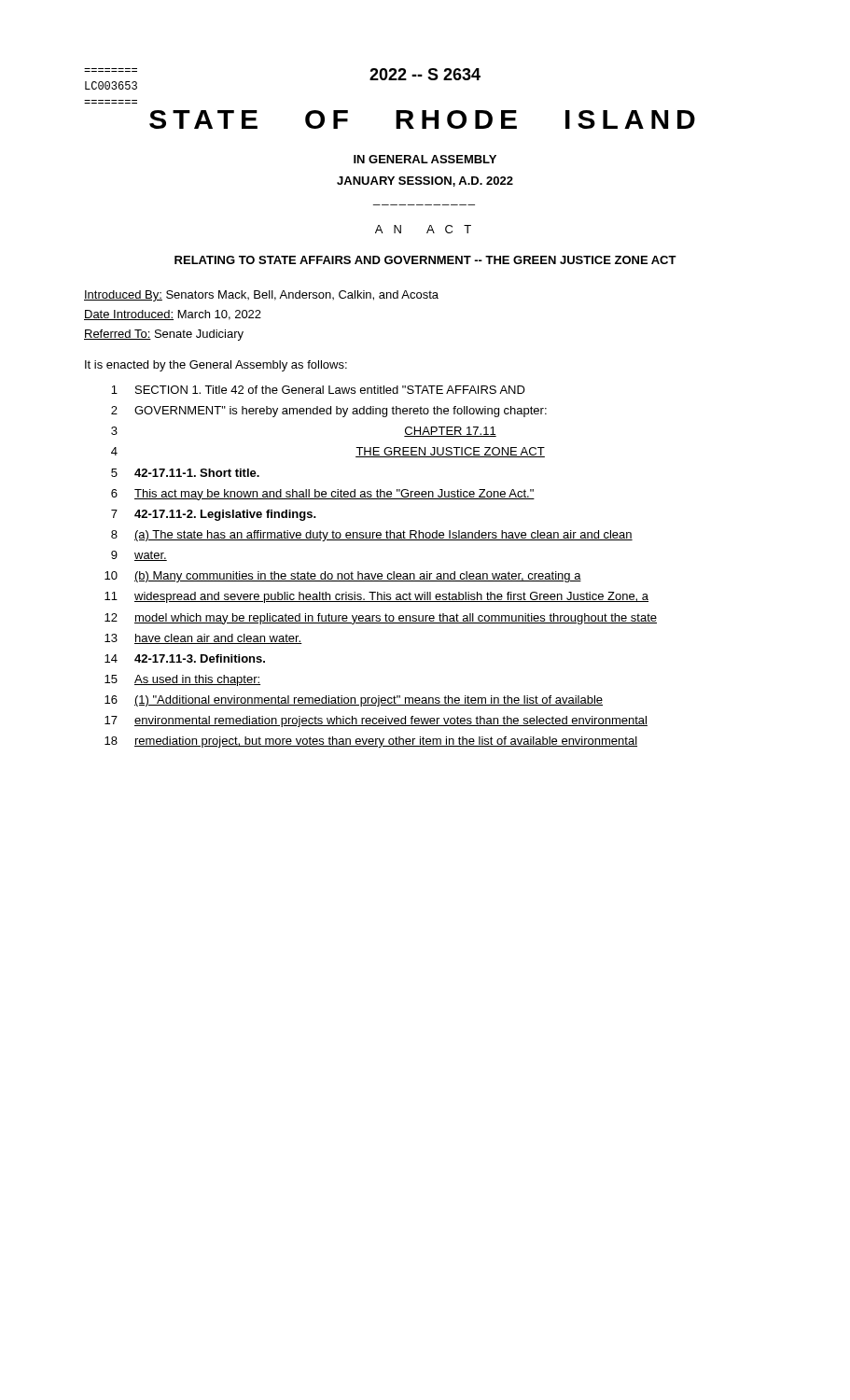The image size is (850, 1400).
Task: Select the list item with the text "8 (a) The state has an"
Action: click(x=425, y=535)
